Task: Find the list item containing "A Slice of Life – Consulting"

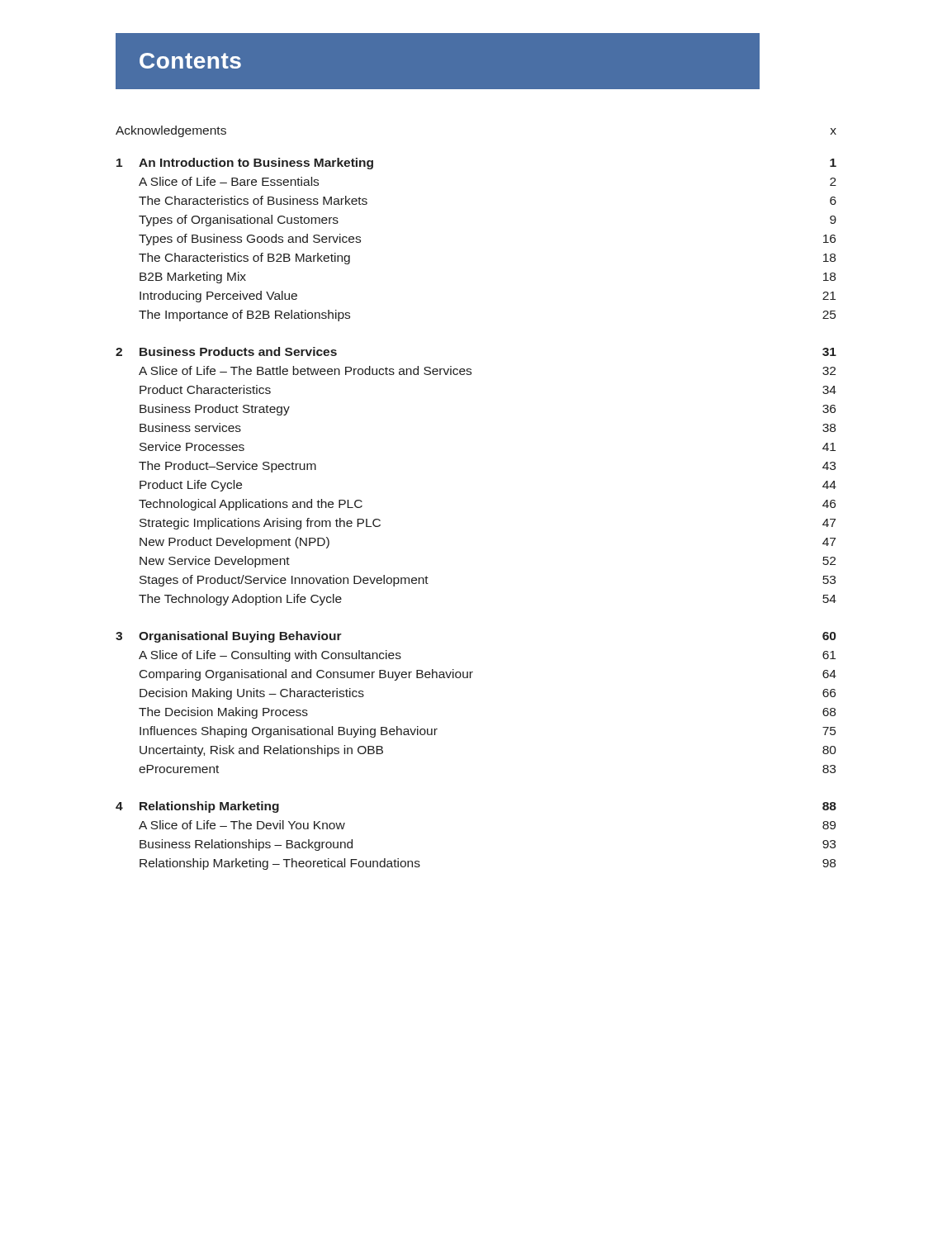Action: click(272, 655)
